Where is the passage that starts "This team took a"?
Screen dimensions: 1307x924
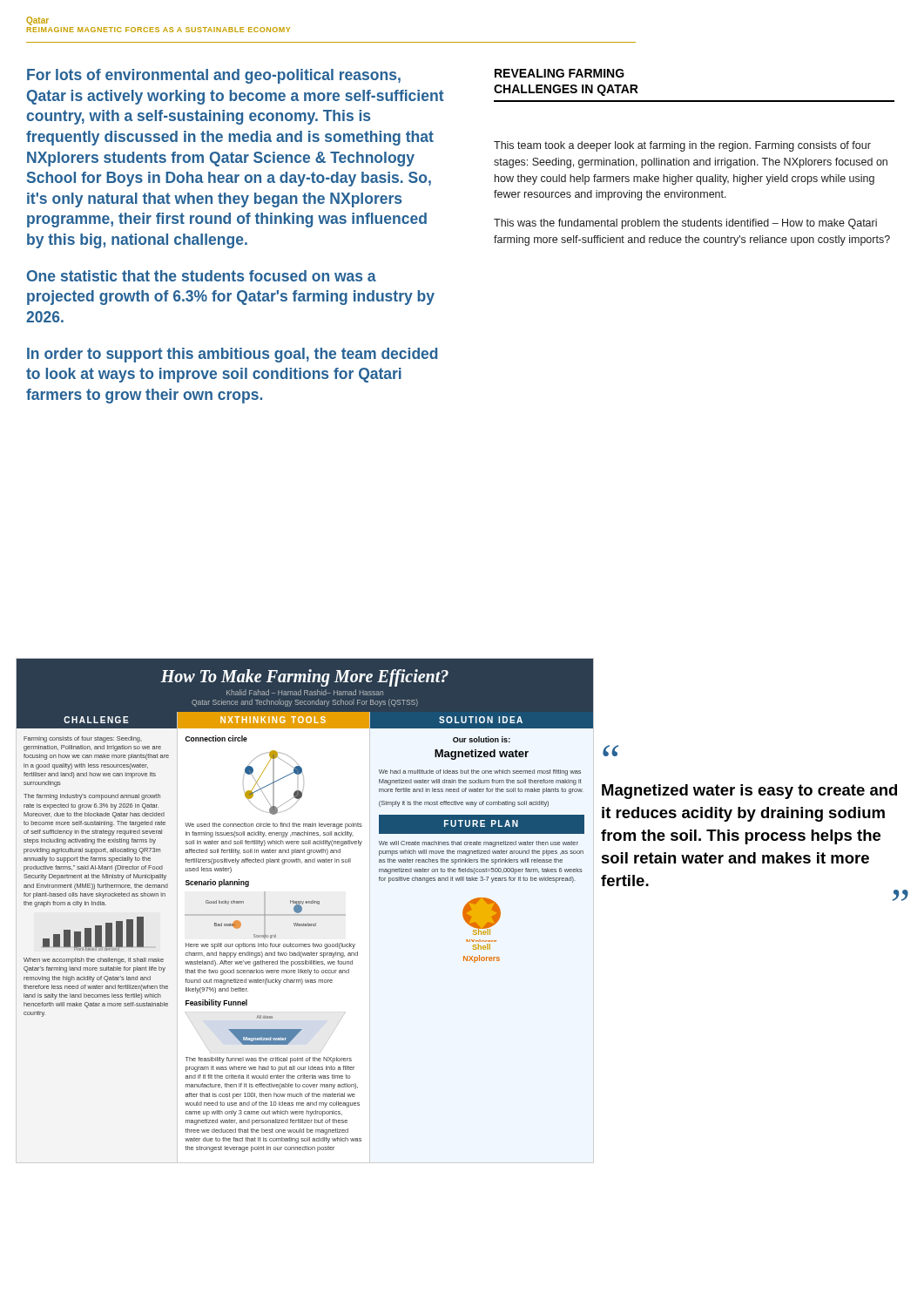click(x=693, y=193)
